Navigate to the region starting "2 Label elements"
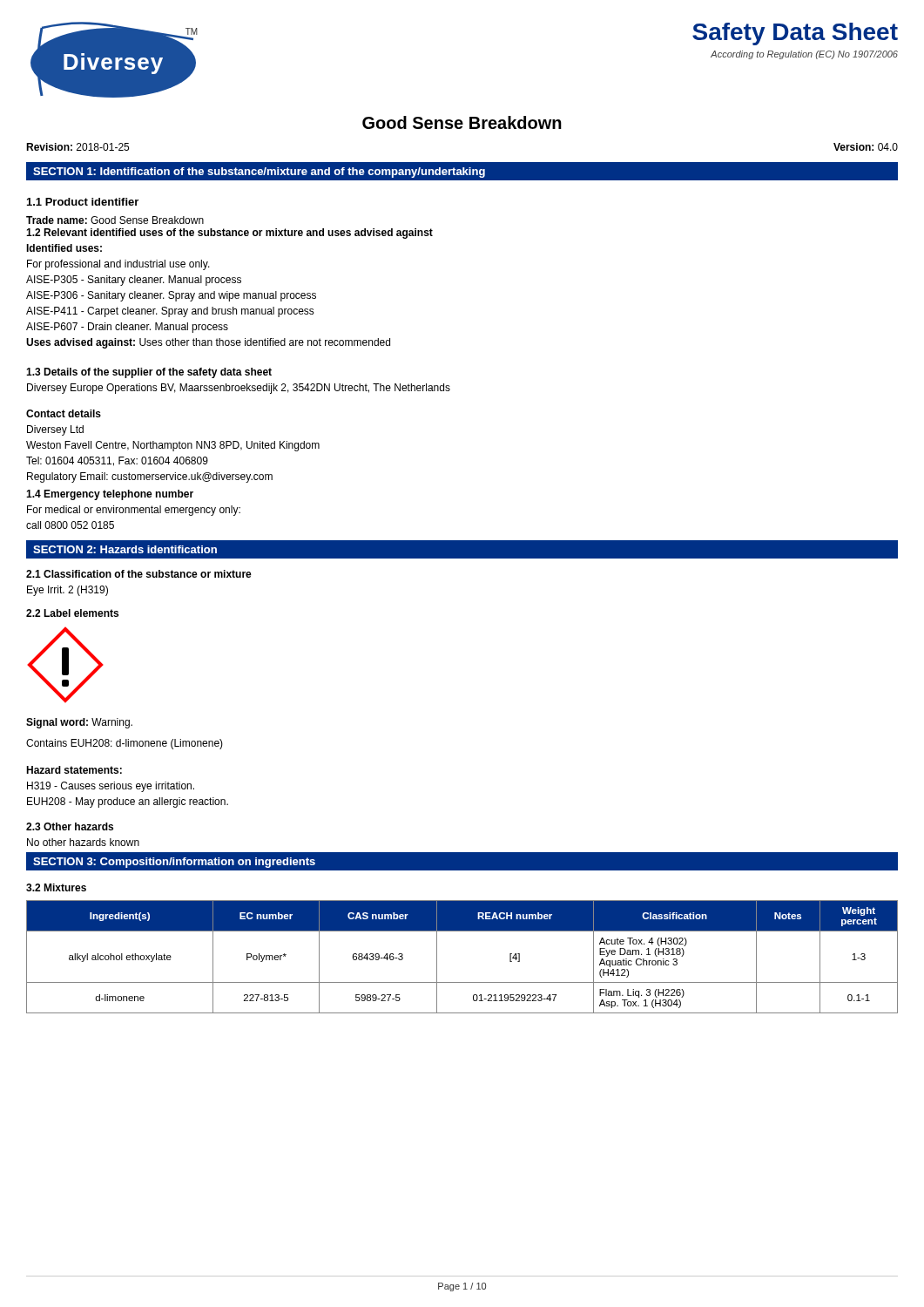The width and height of the screenshot is (924, 1307). pos(72,613)
